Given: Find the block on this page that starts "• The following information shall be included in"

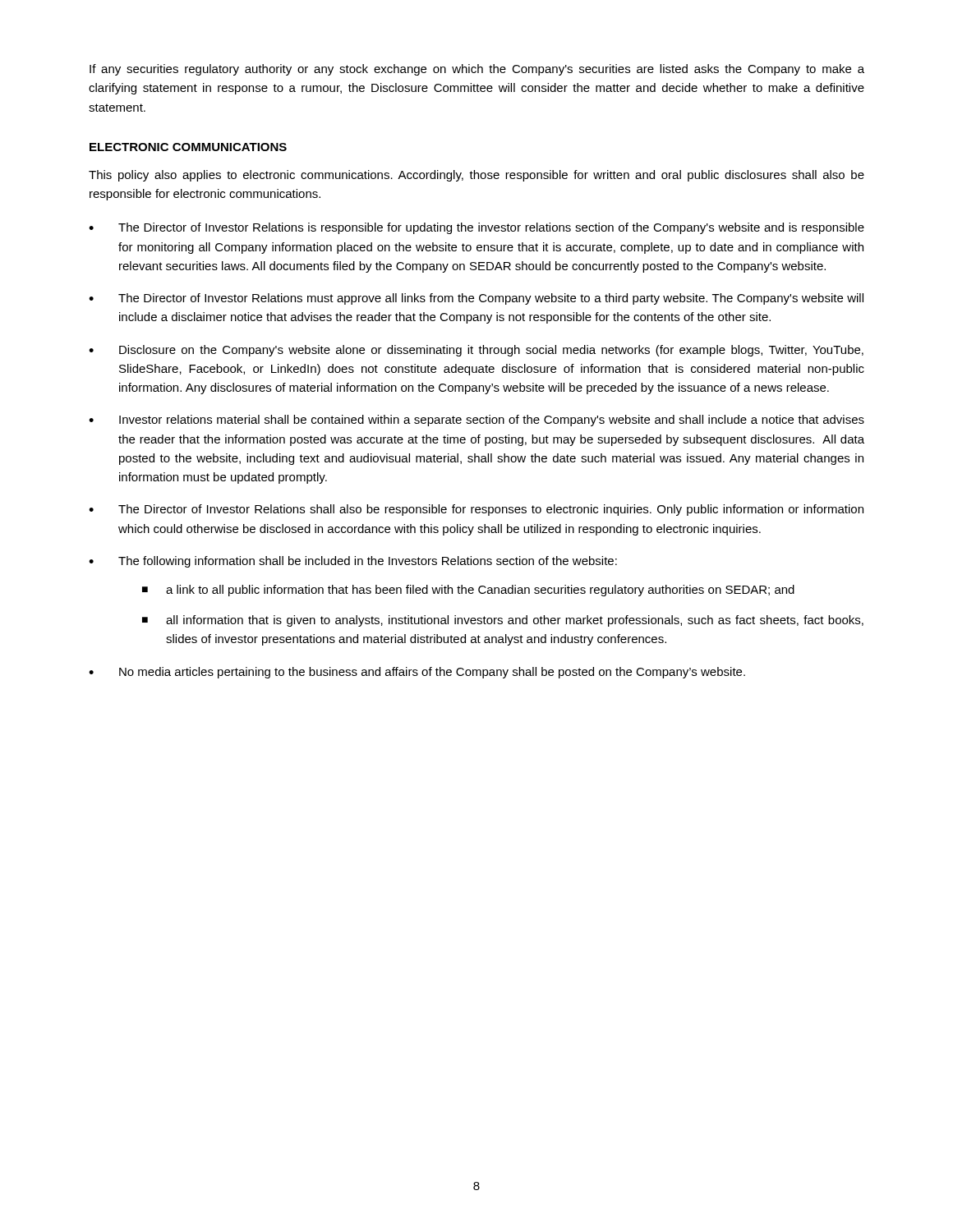Looking at the screenshot, I should pyautogui.click(x=476, y=600).
